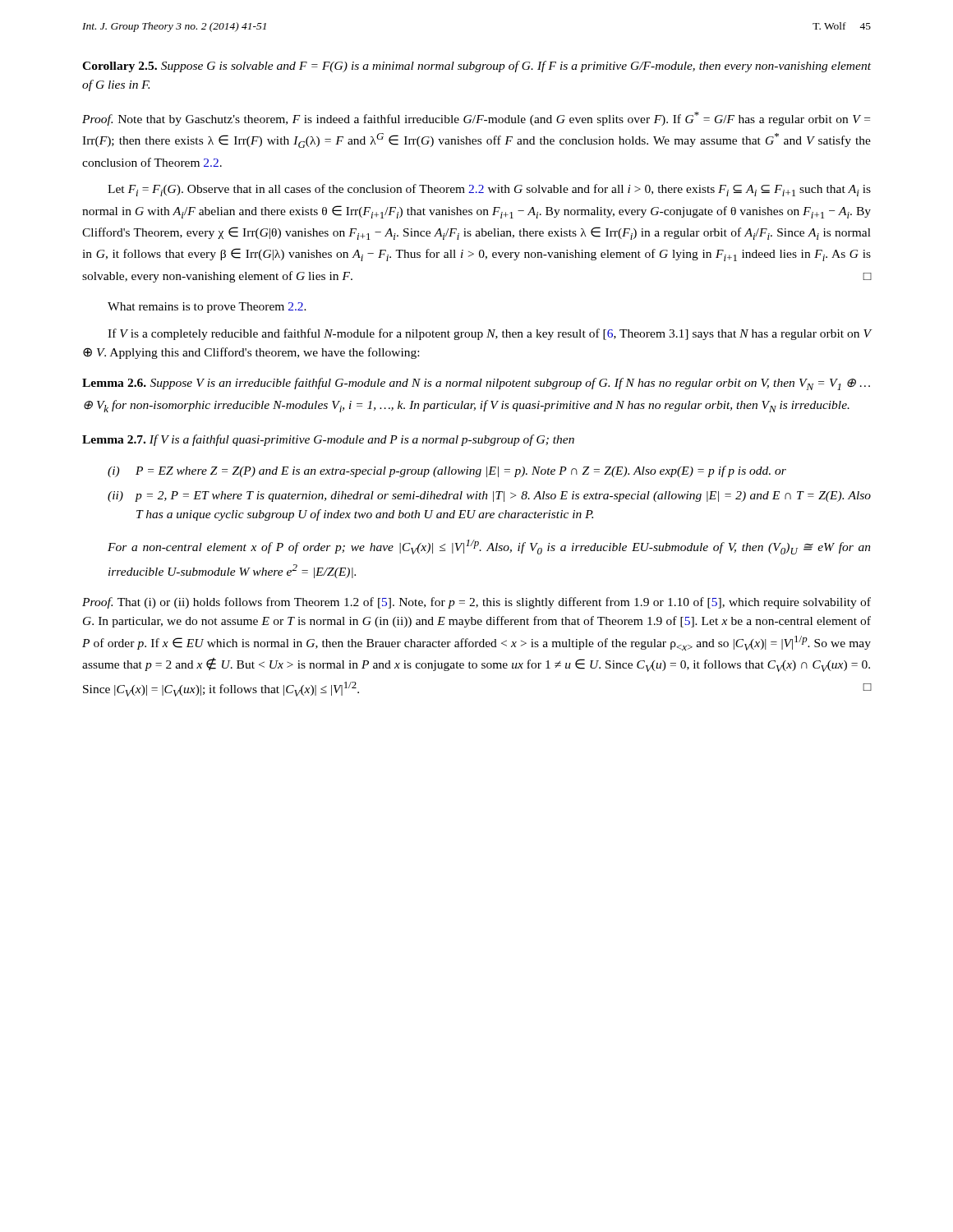Locate the text block starting "Lemma 2.6. Suppose"
Screen dimensions: 1232x953
[476, 395]
